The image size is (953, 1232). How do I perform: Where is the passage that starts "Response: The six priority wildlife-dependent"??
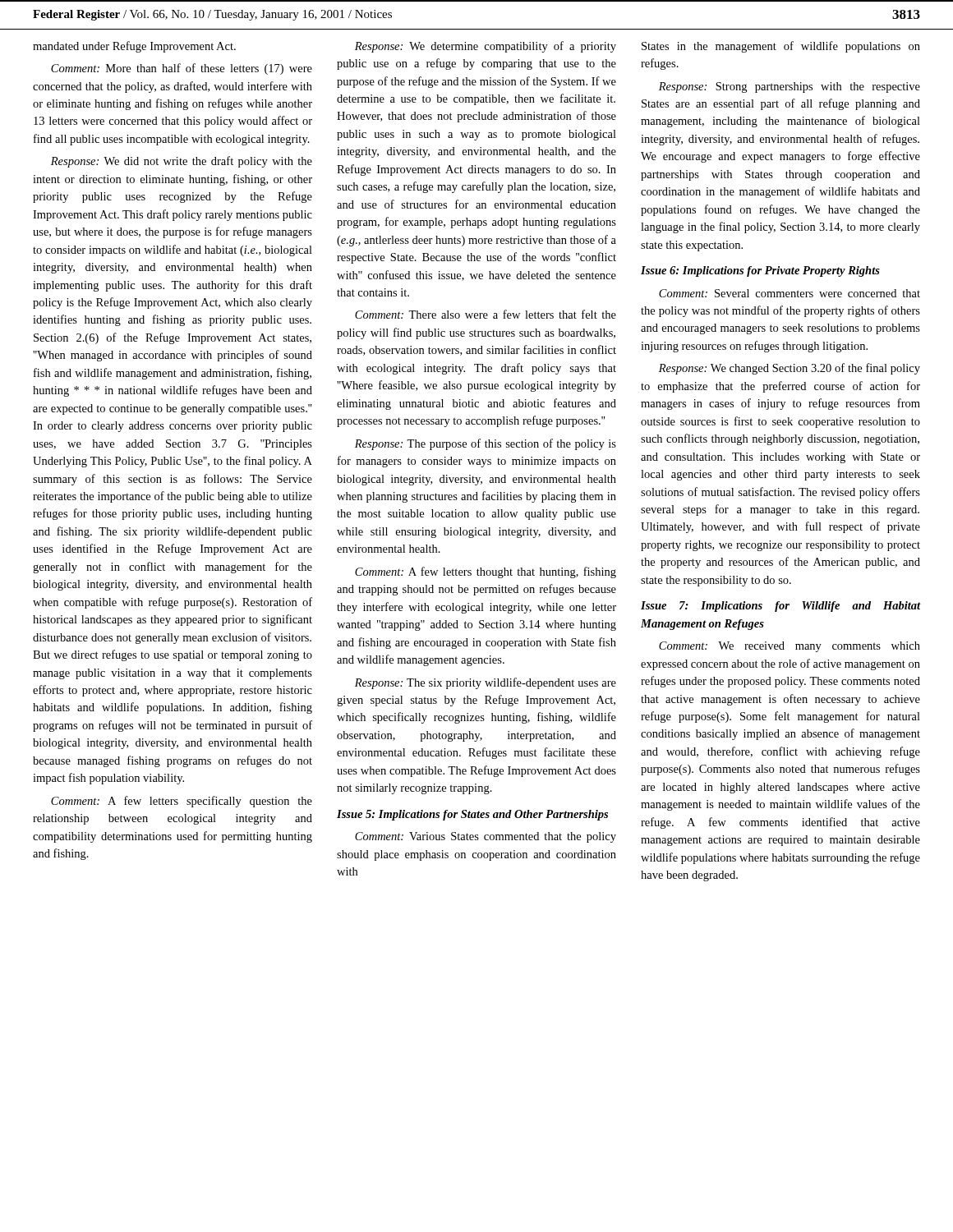coord(476,736)
